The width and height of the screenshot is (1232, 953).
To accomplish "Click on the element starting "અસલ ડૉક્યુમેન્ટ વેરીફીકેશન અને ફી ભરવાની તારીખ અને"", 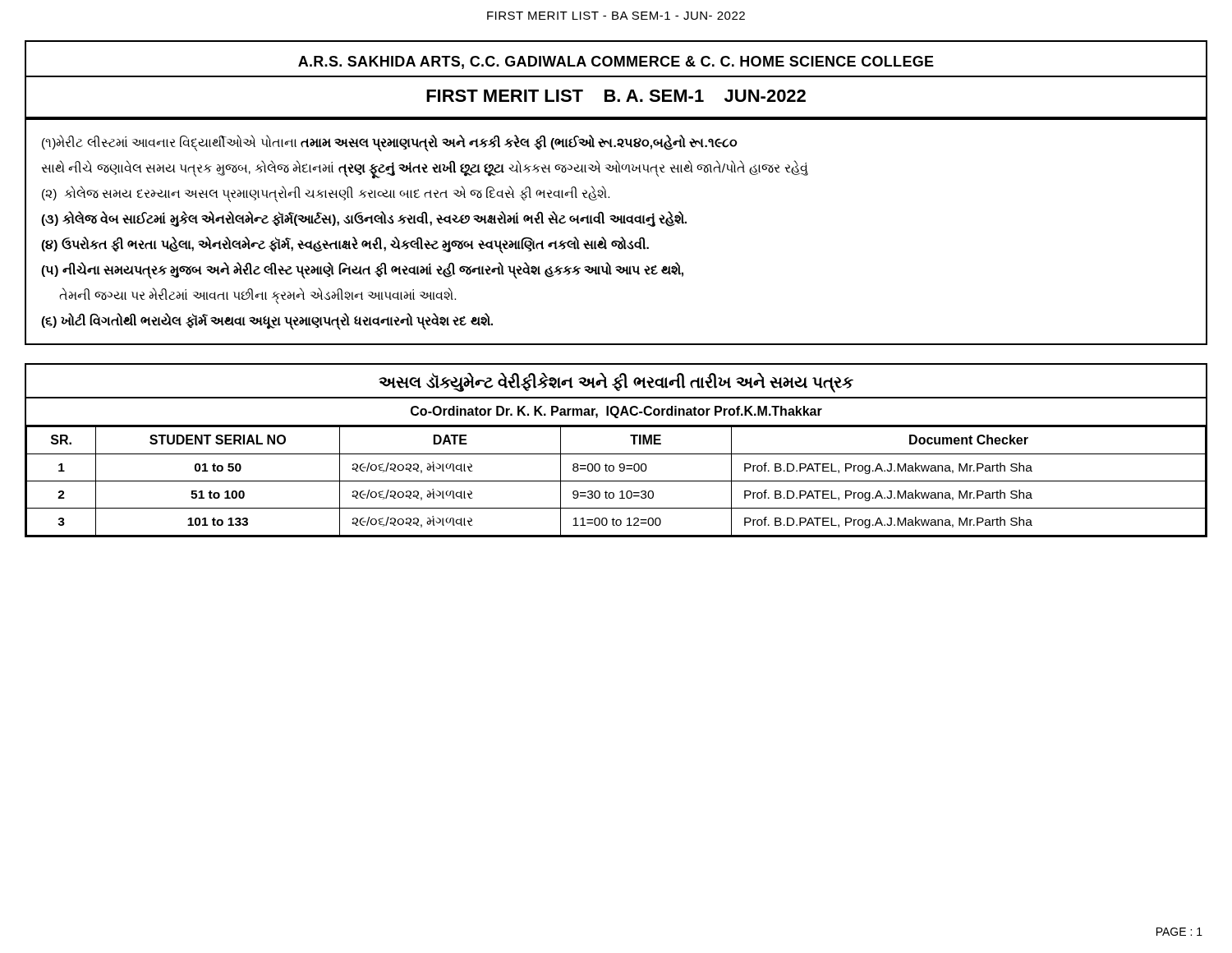I will pos(616,450).
